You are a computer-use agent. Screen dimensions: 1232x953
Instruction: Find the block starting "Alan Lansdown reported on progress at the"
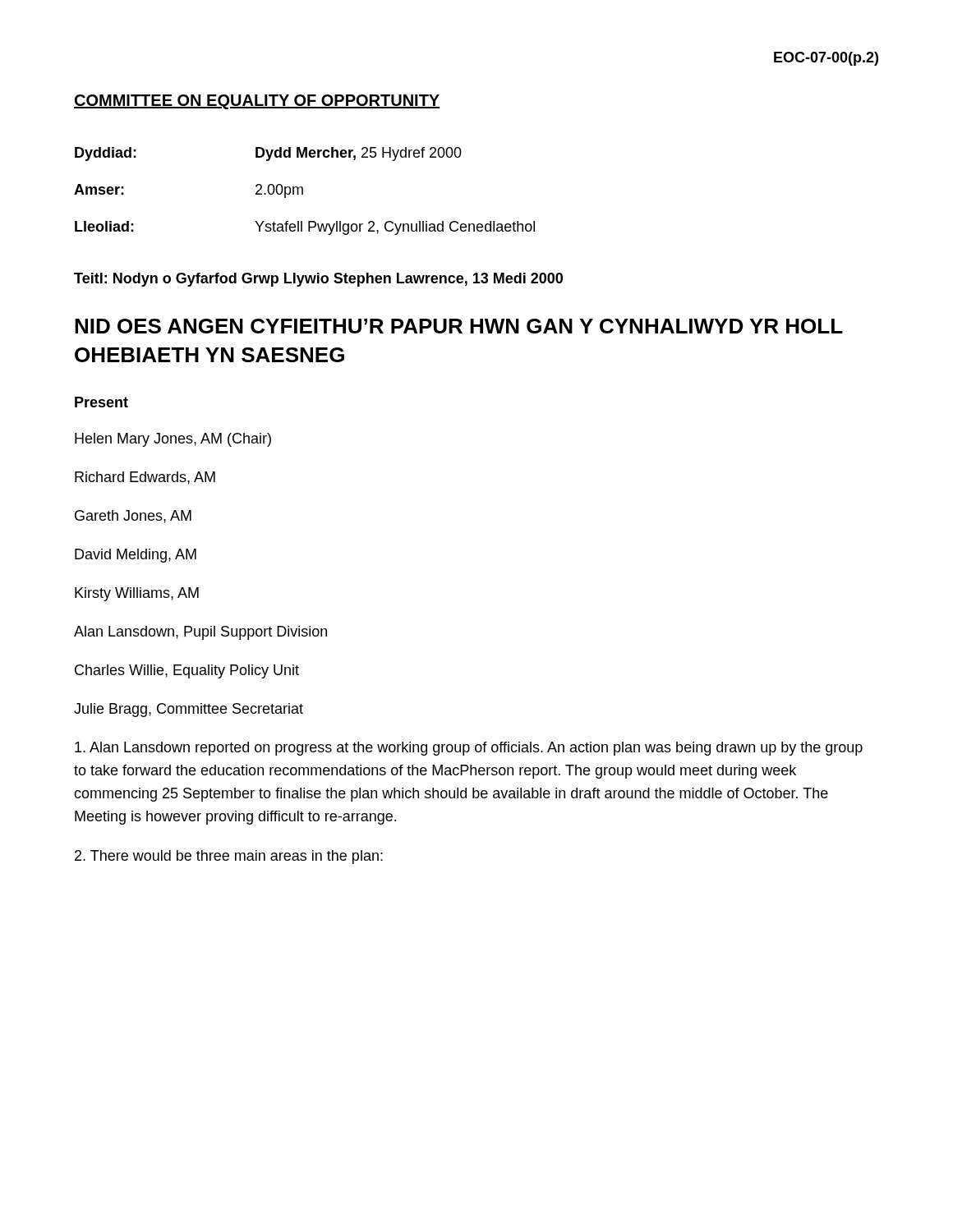[468, 782]
